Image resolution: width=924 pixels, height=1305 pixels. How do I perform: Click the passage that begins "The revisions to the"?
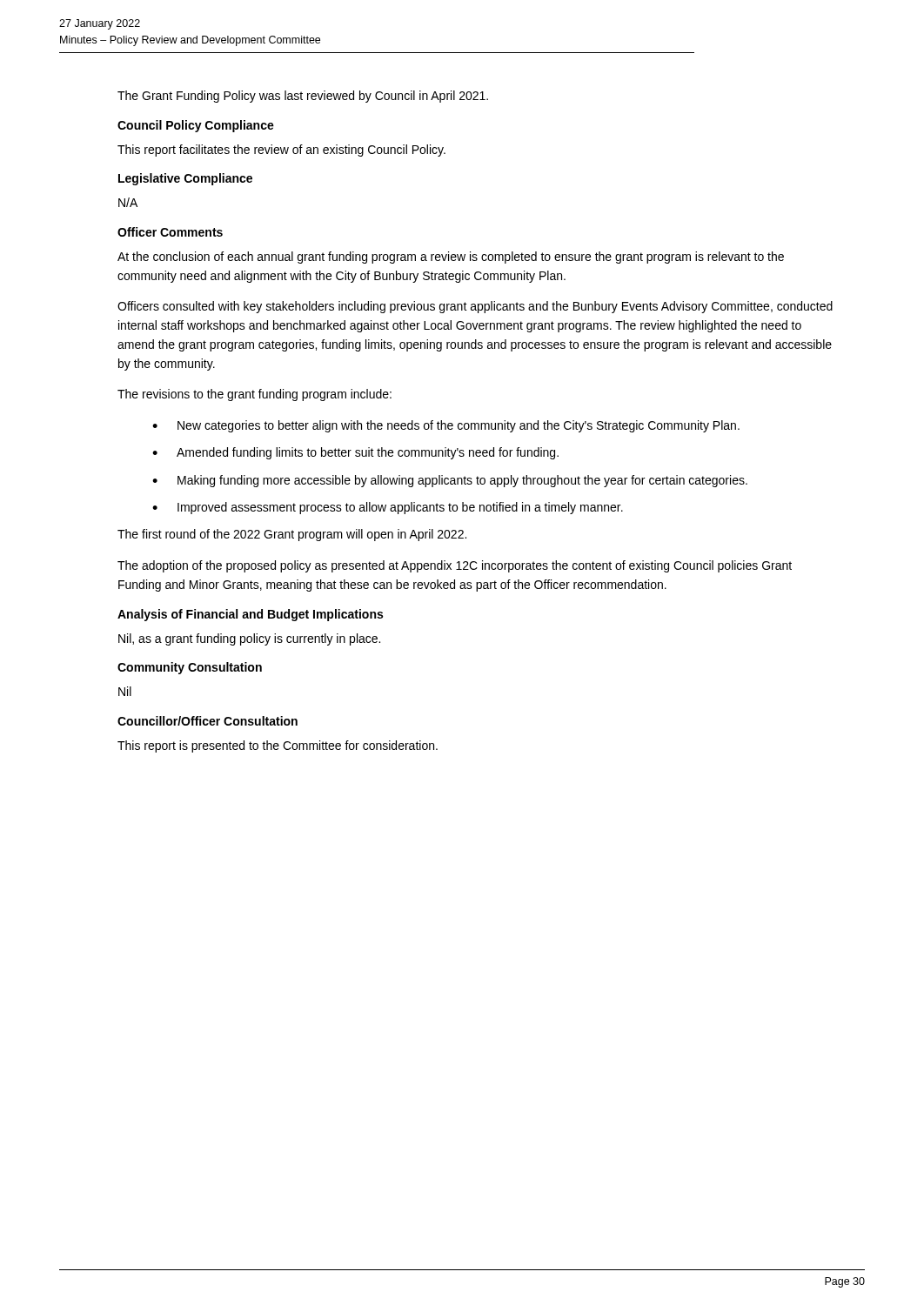pos(255,394)
